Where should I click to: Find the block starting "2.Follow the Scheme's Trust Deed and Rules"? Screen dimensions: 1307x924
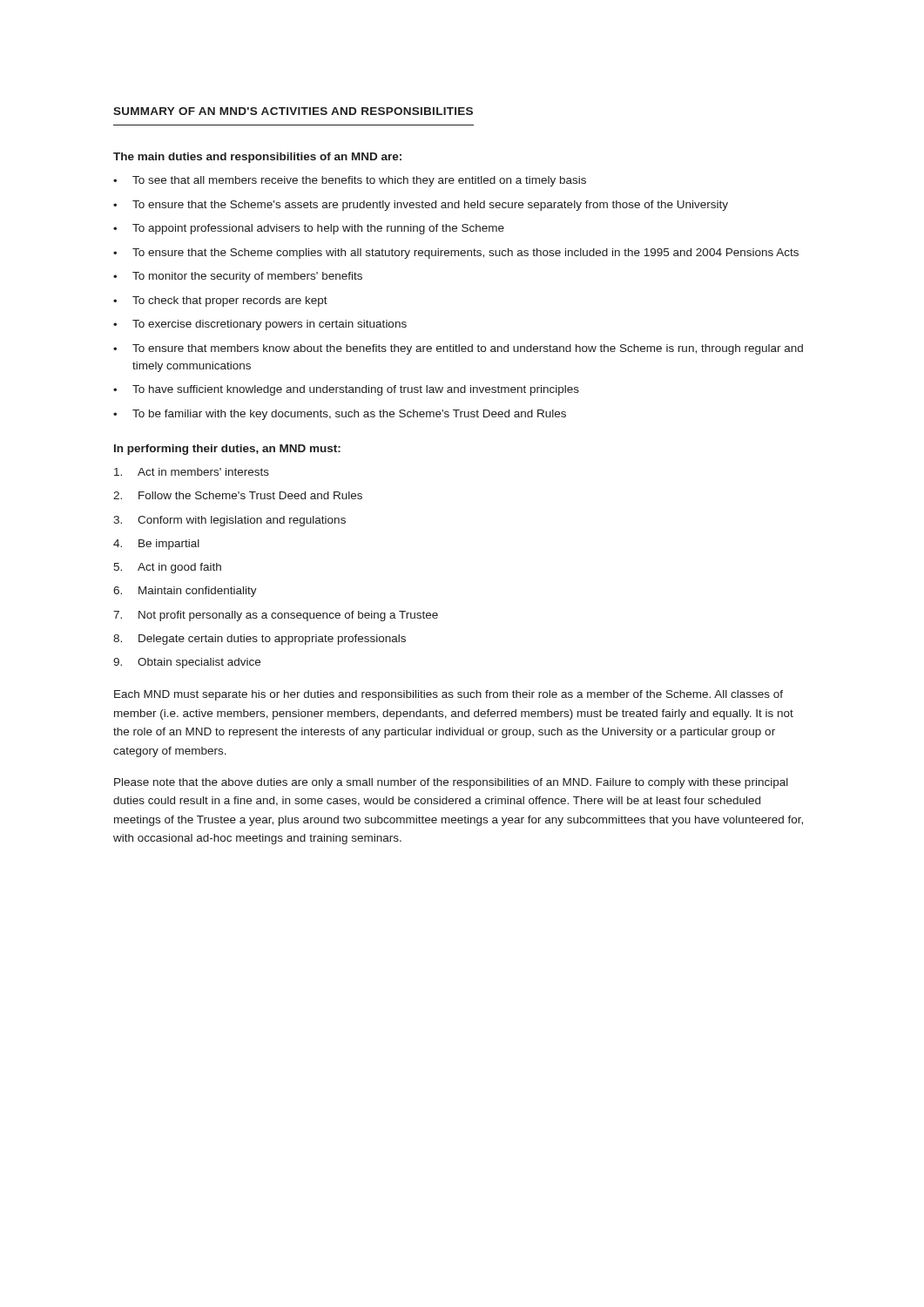[x=238, y=496]
